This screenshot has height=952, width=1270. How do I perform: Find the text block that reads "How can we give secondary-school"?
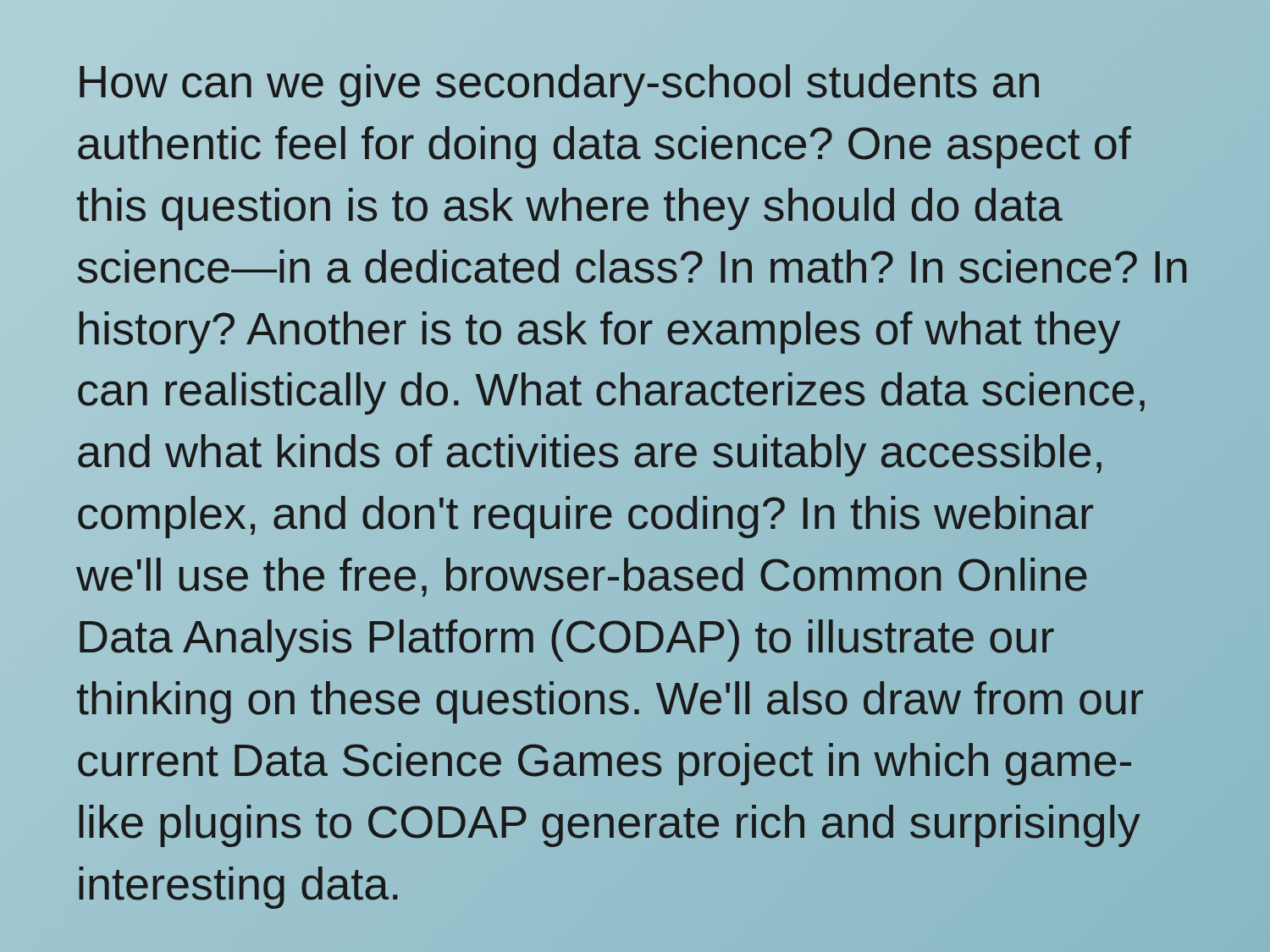(633, 482)
